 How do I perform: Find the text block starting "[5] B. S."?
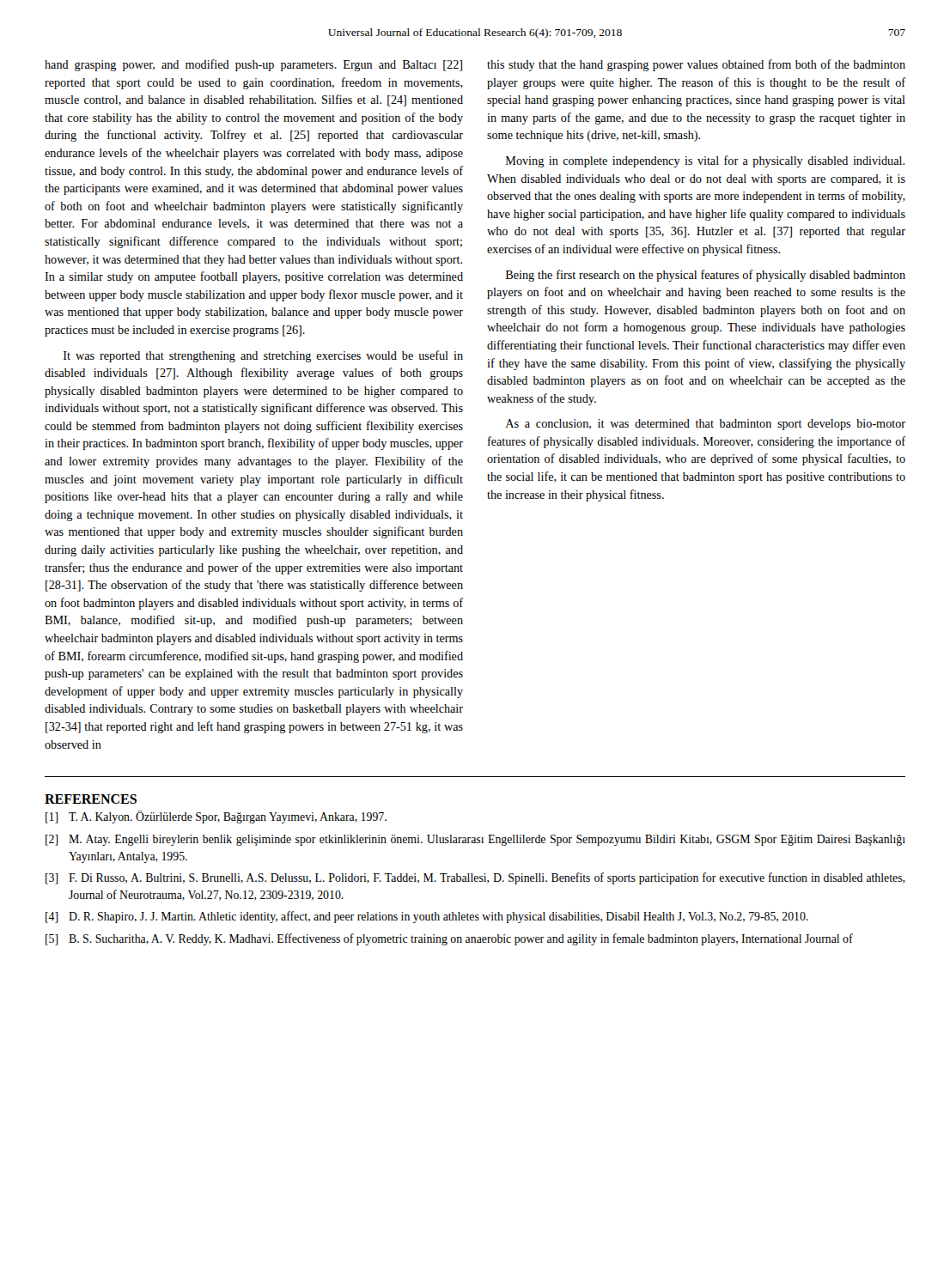tap(449, 939)
